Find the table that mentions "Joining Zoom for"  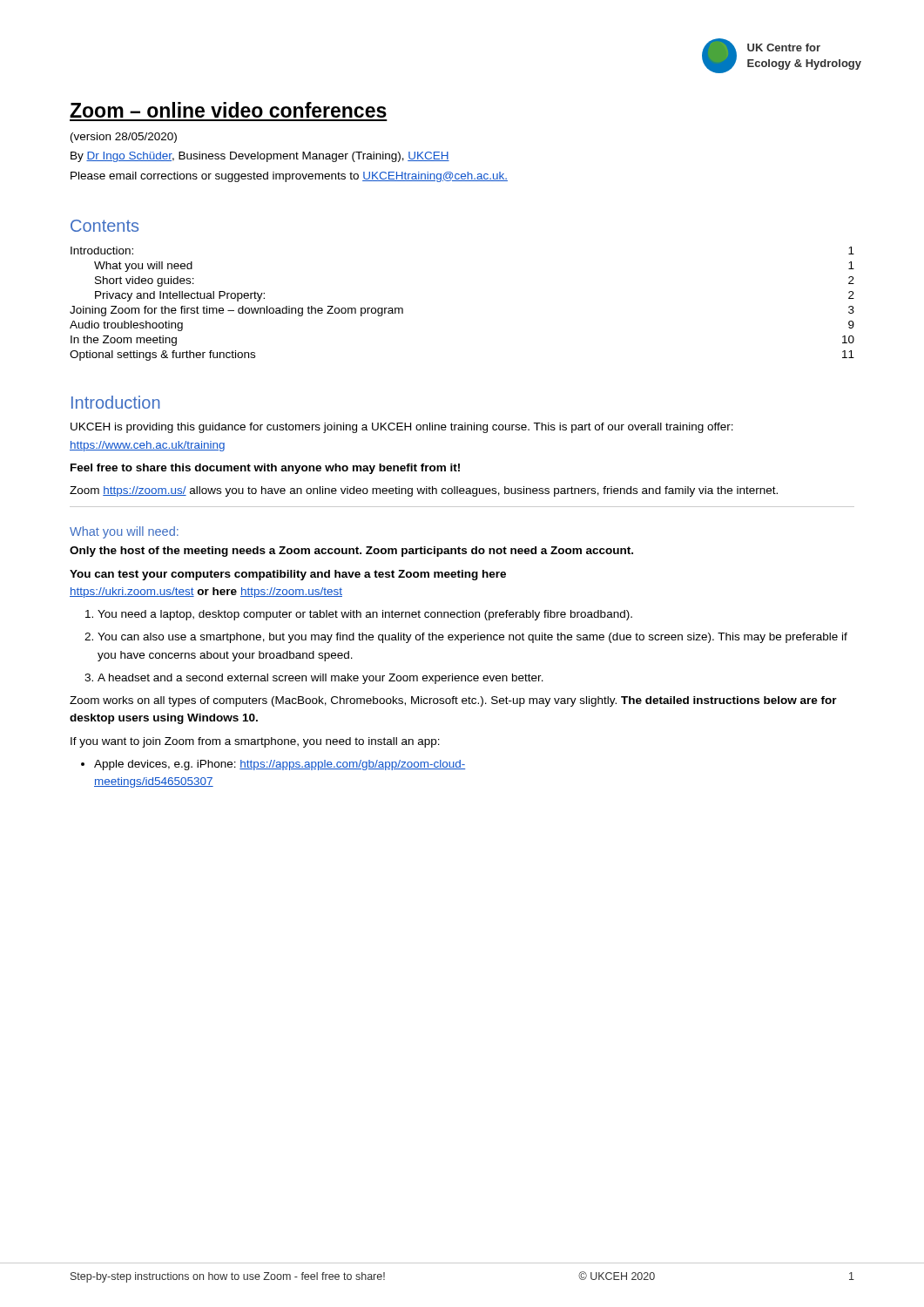pyautogui.click(x=462, y=302)
